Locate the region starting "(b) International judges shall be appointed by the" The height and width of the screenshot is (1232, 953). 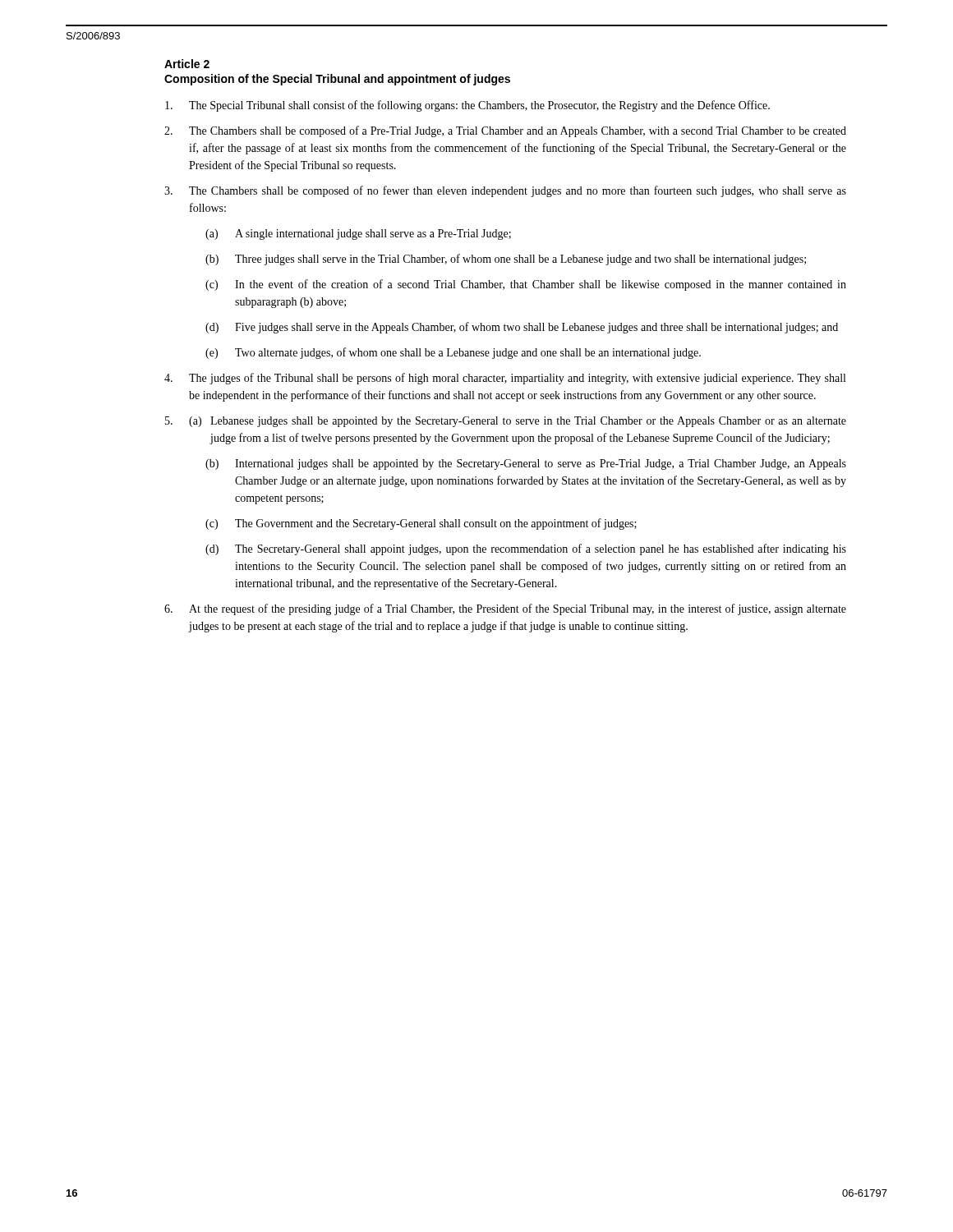point(526,481)
